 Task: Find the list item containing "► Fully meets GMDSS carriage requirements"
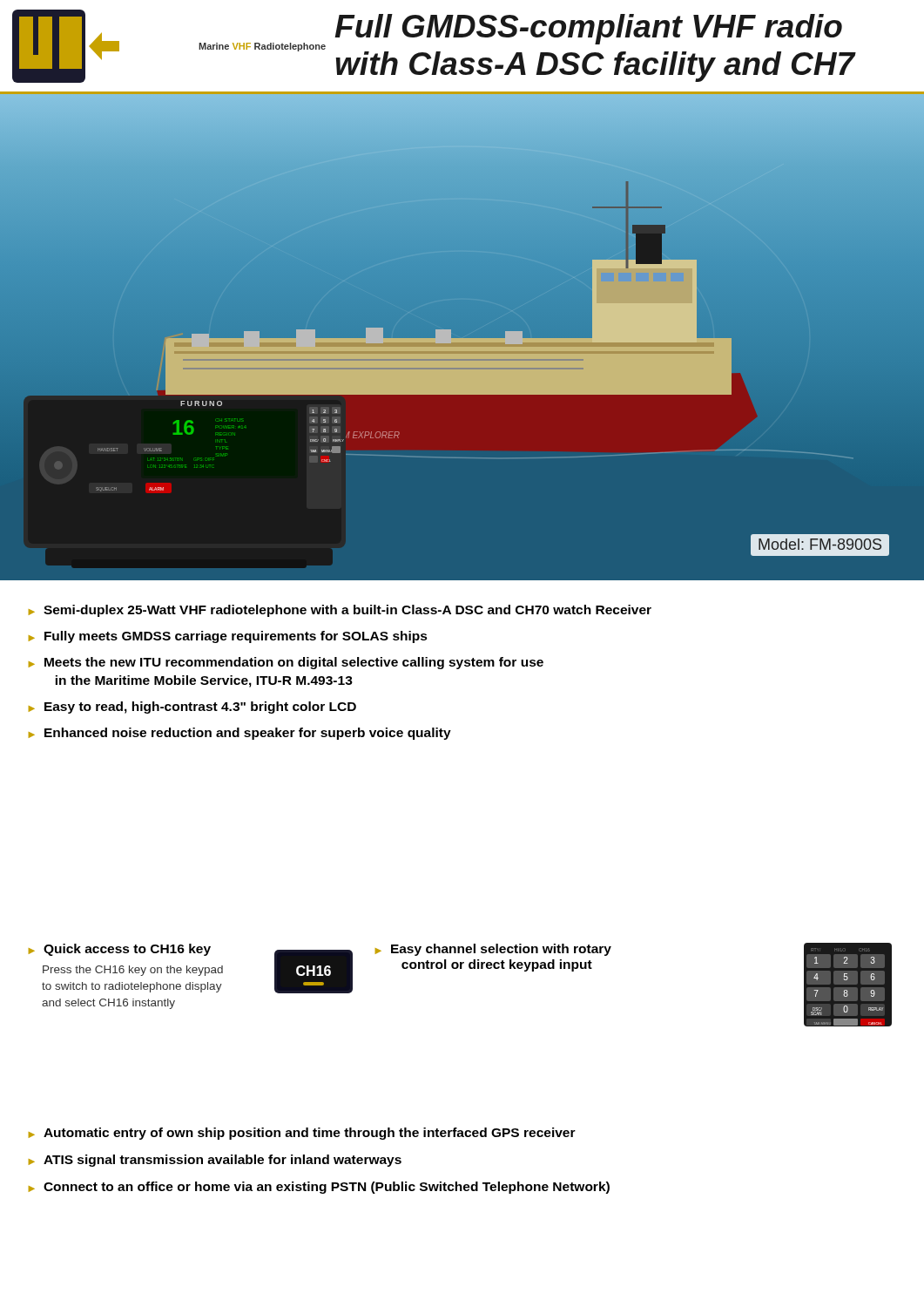tap(227, 636)
